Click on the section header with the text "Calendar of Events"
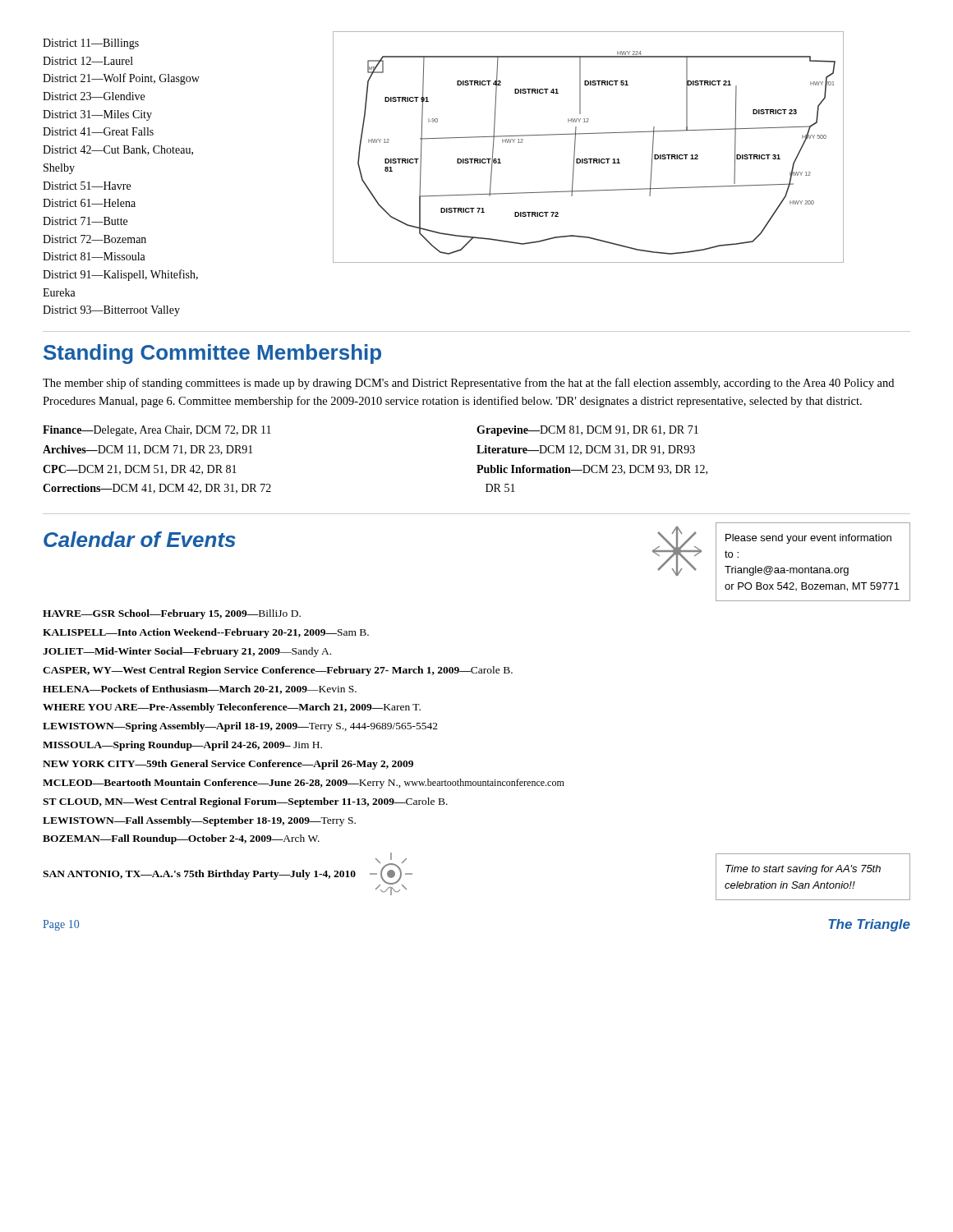 click(x=139, y=540)
